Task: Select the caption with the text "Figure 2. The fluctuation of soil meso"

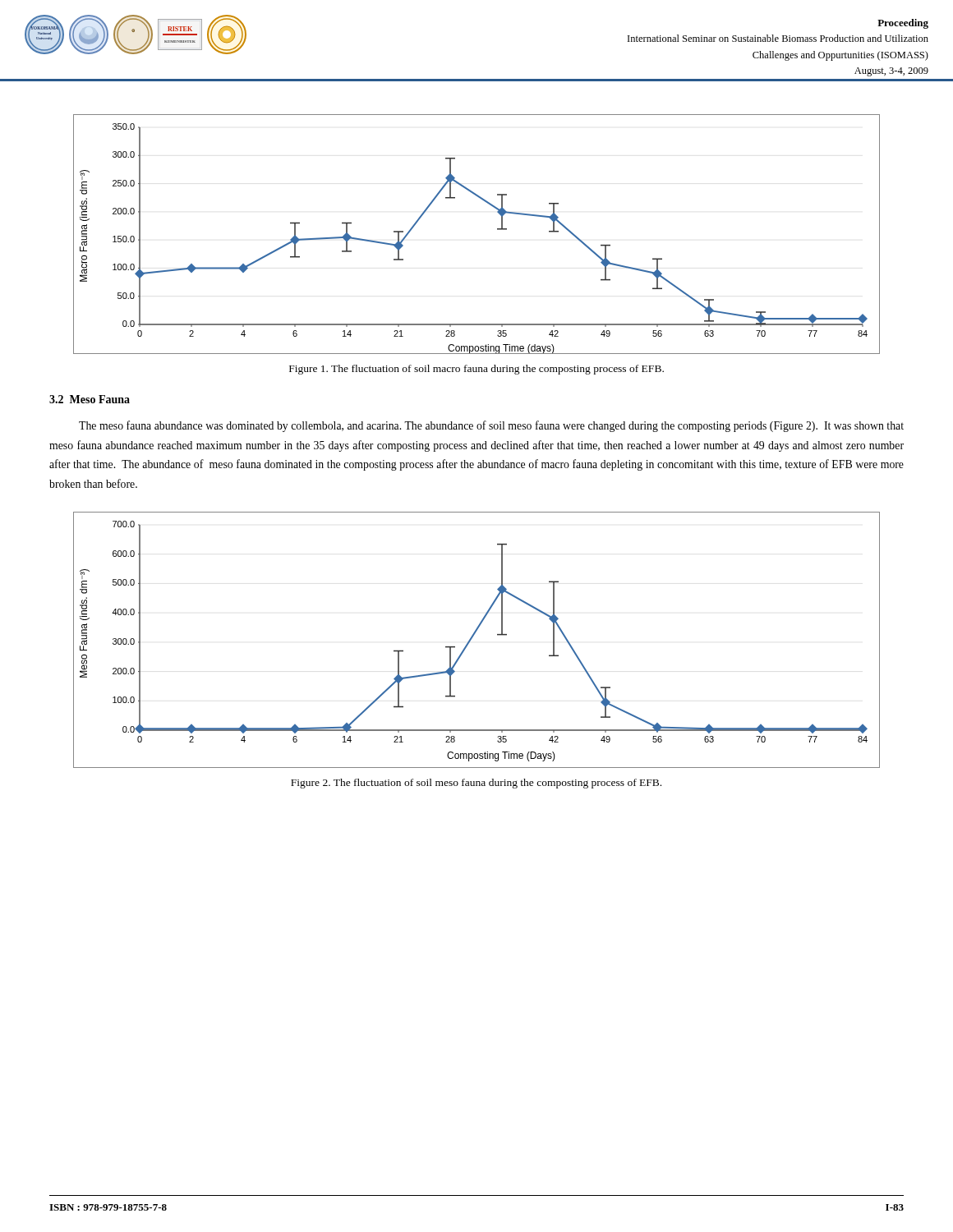Action: pos(476,782)
